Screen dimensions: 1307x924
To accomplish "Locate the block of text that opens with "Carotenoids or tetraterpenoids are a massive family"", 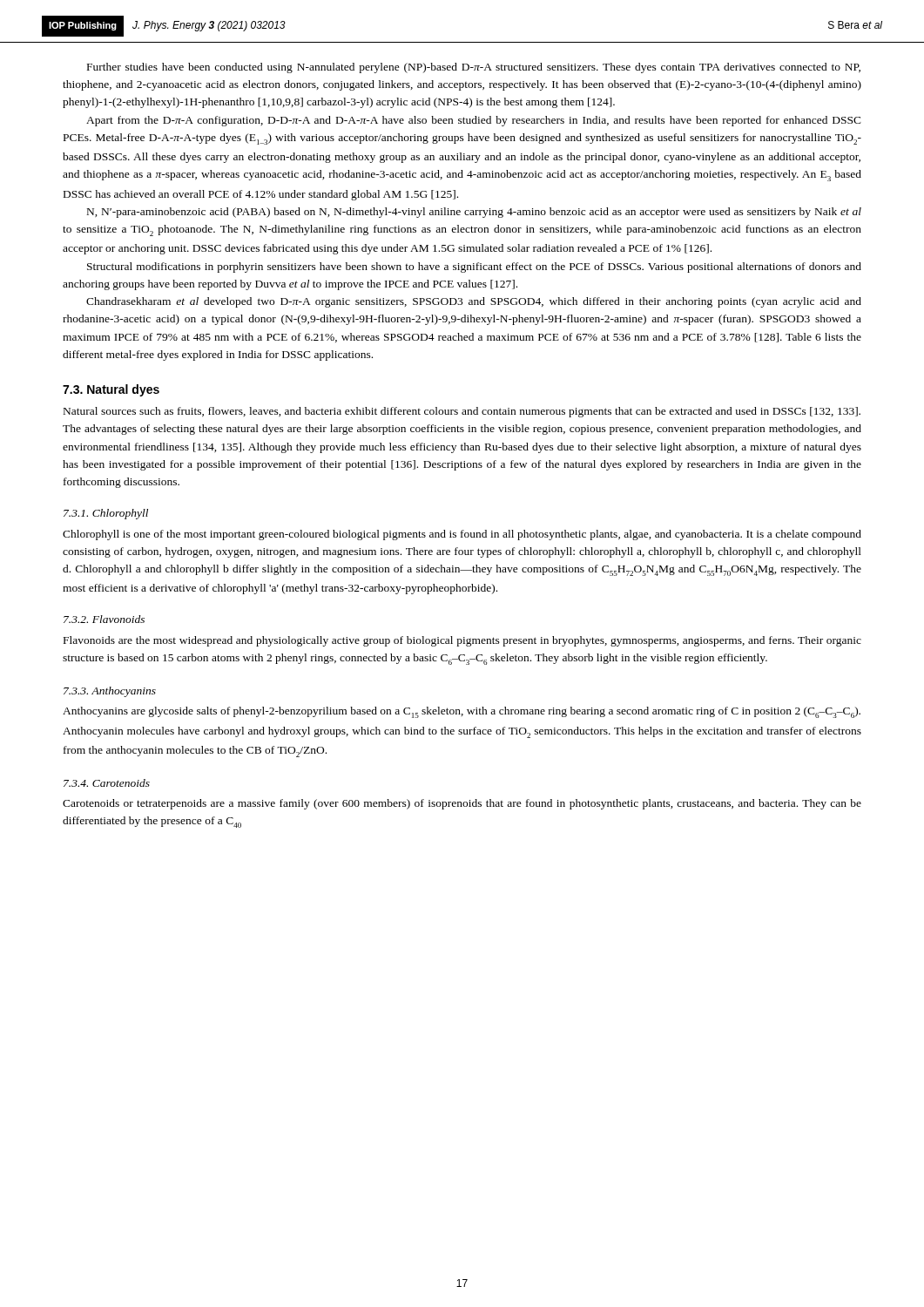I will coord(462,813).
